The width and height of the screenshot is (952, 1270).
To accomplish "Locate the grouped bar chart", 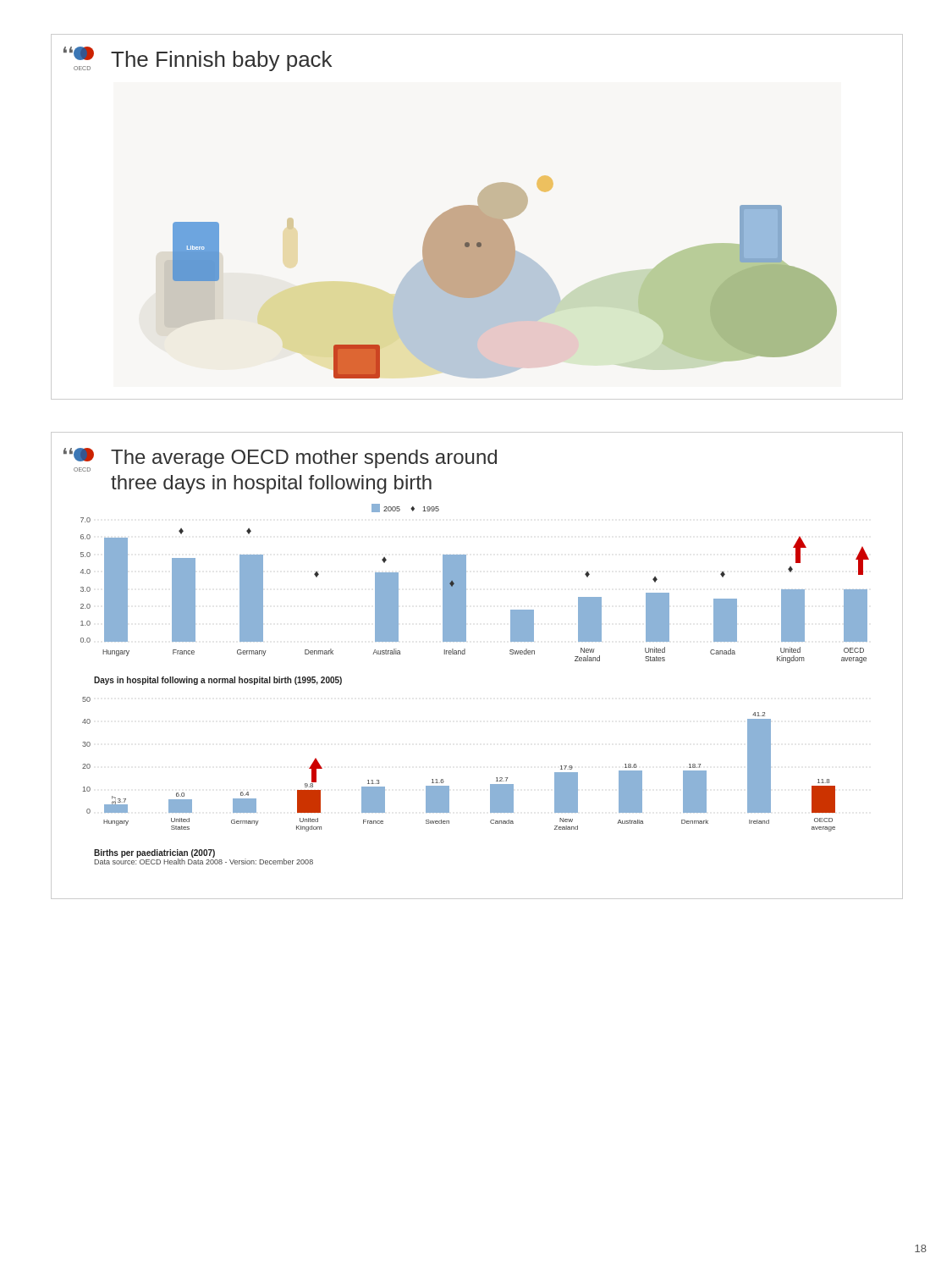I will click(x=477, y=665).
